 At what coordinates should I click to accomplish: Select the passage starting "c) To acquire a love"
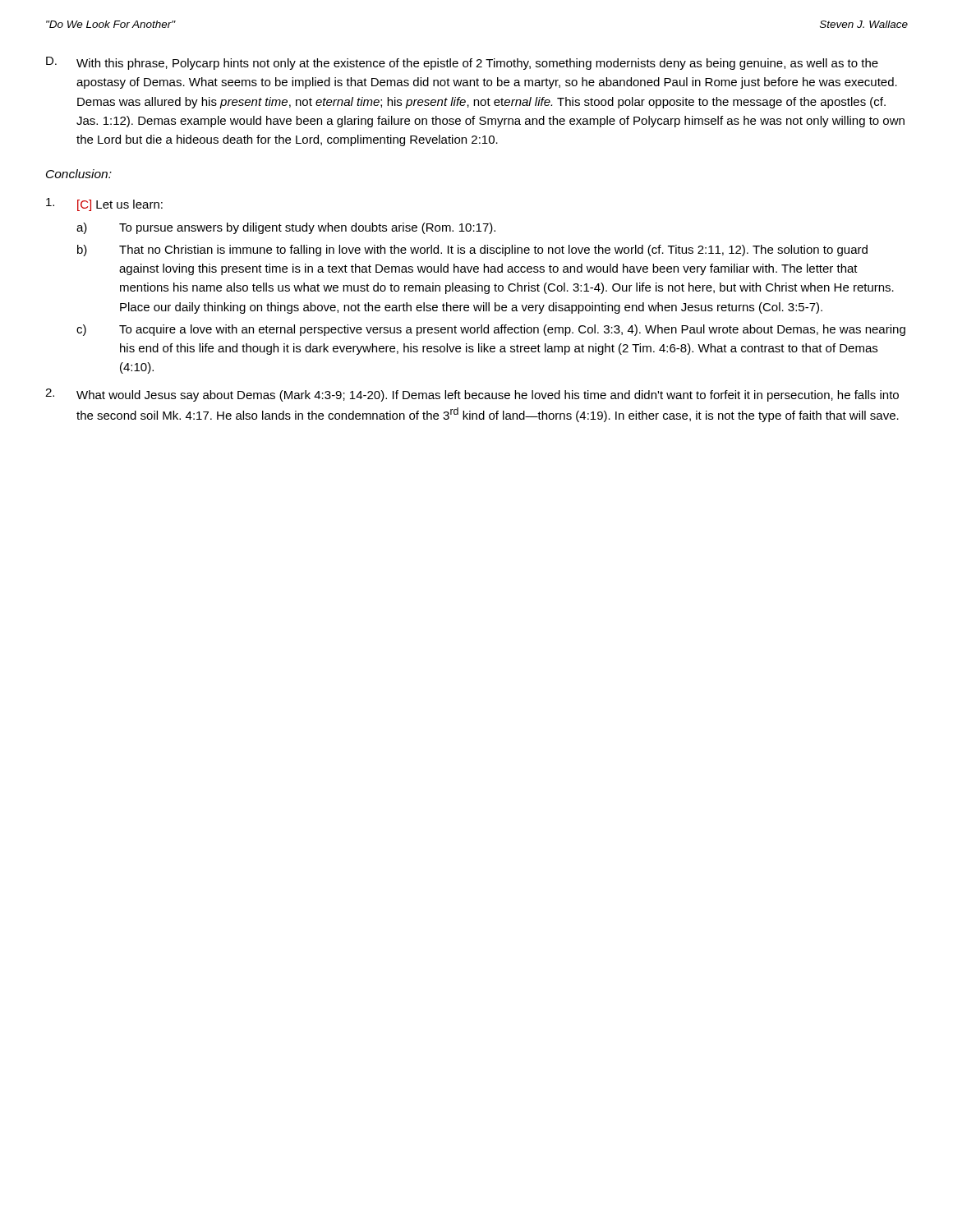pos(492,348)
